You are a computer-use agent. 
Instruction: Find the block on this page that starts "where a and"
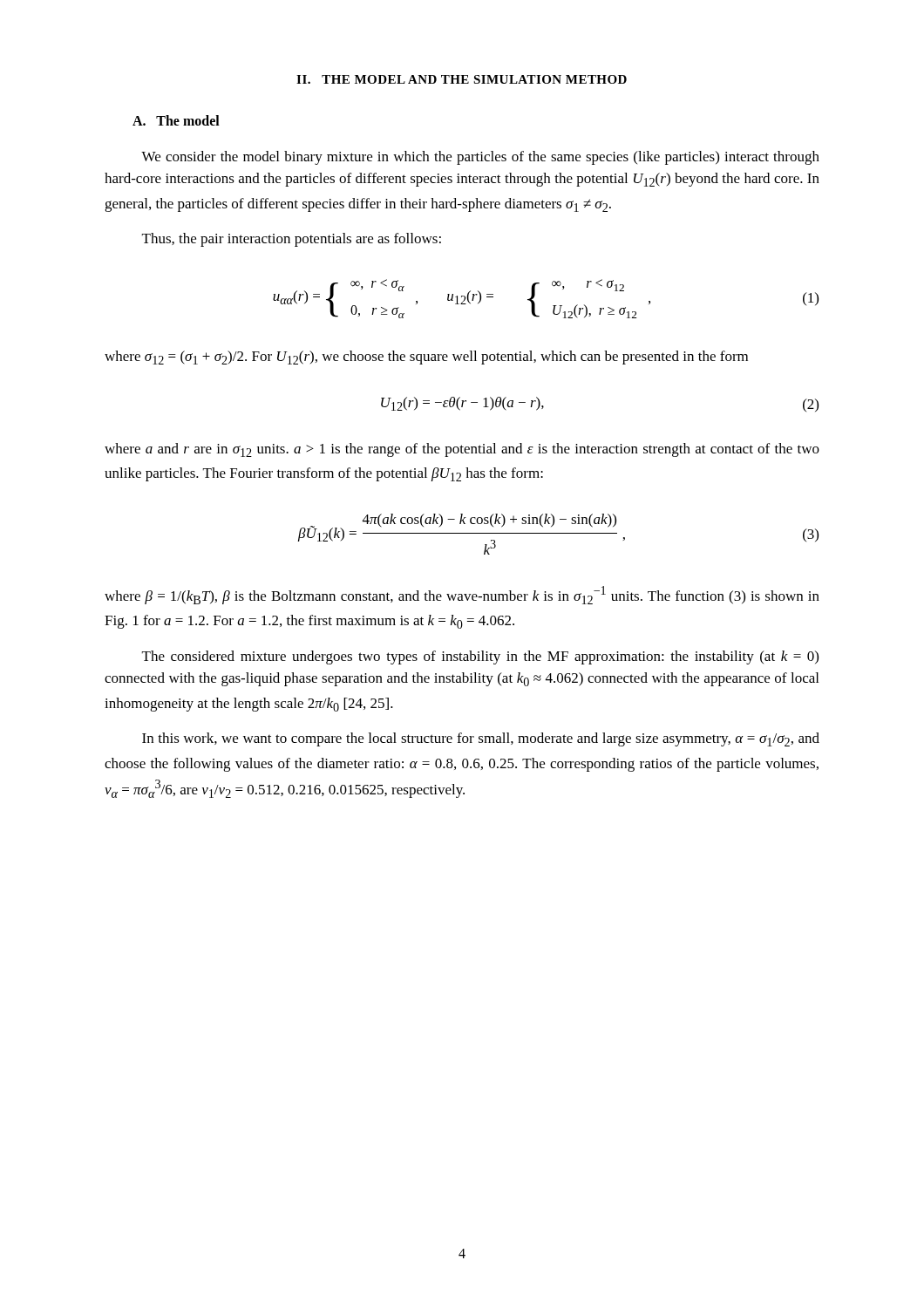point(462,462)
